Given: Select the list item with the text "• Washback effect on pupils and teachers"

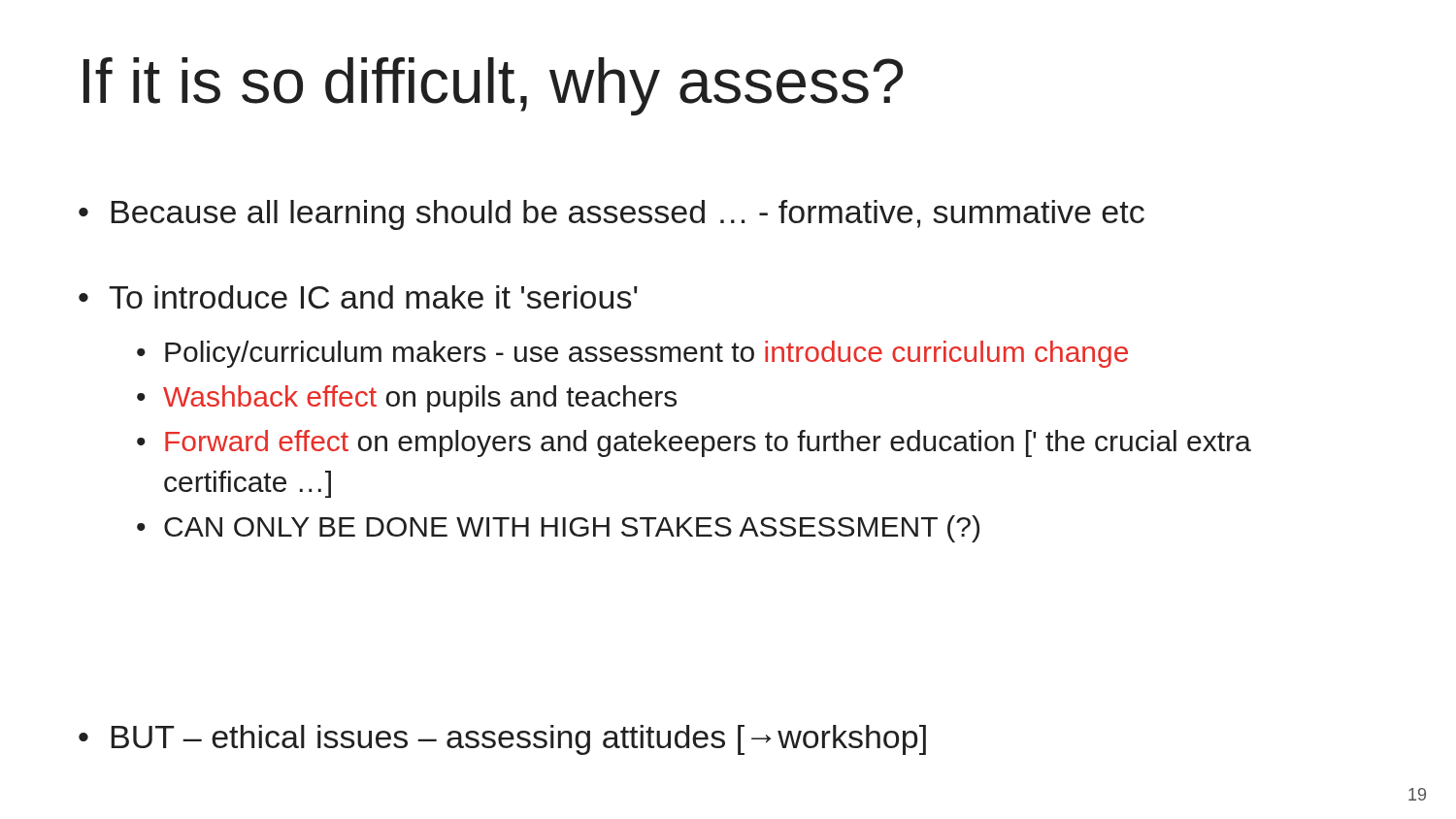Looking at the screenshot, I should [407, 399].
